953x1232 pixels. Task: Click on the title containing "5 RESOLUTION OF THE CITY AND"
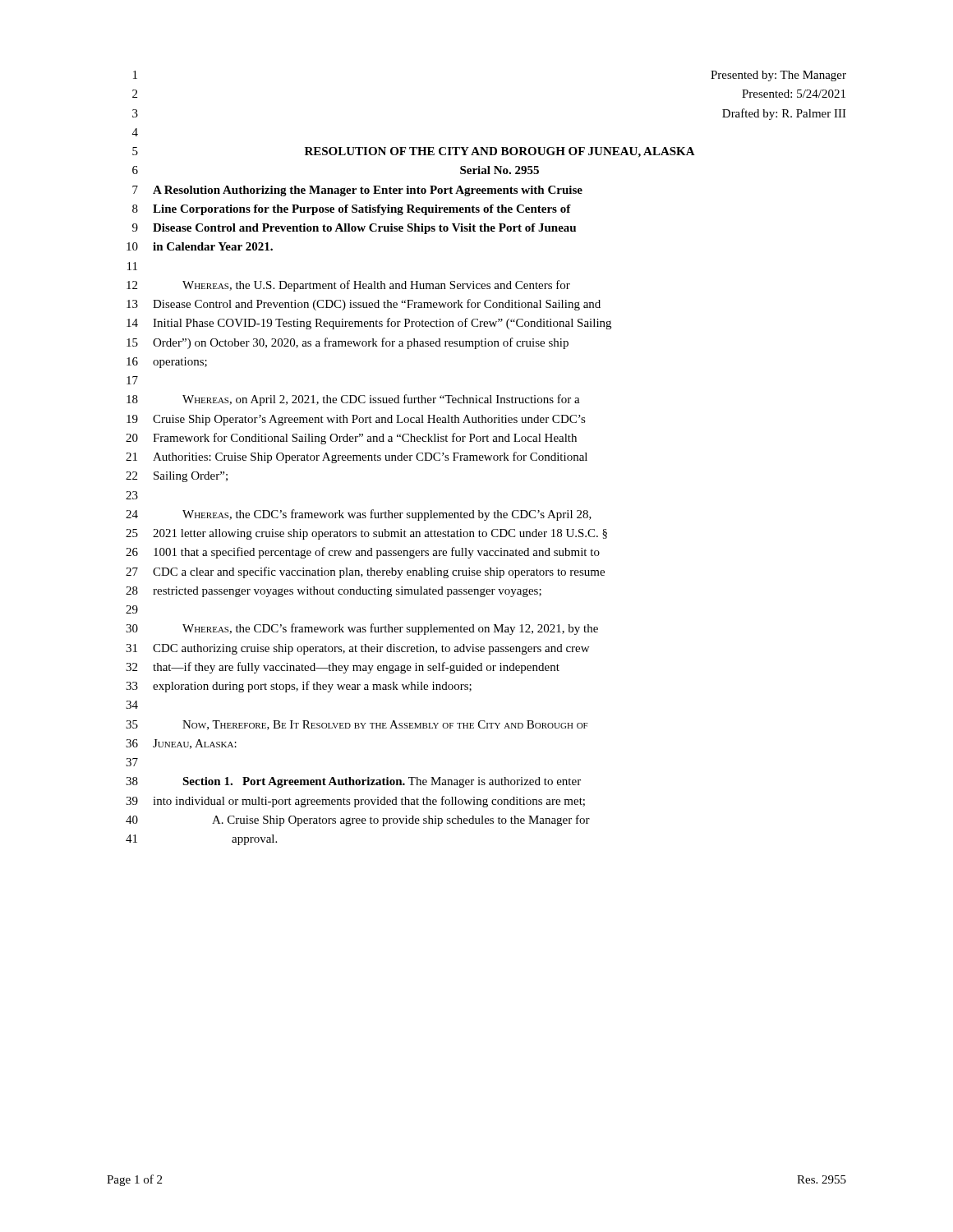(x=476, y=152)
